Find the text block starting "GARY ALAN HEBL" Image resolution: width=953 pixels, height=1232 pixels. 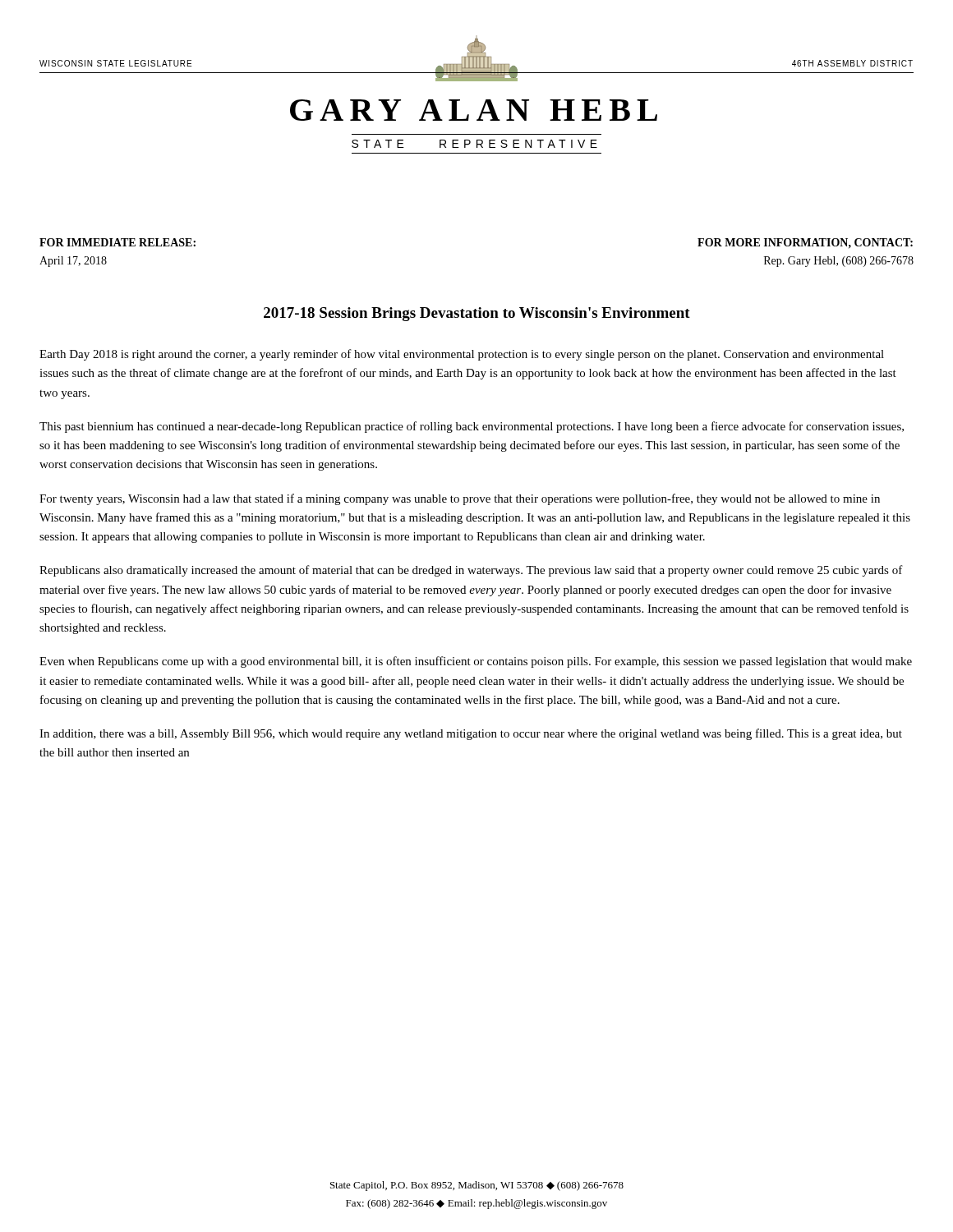point(476,122)
